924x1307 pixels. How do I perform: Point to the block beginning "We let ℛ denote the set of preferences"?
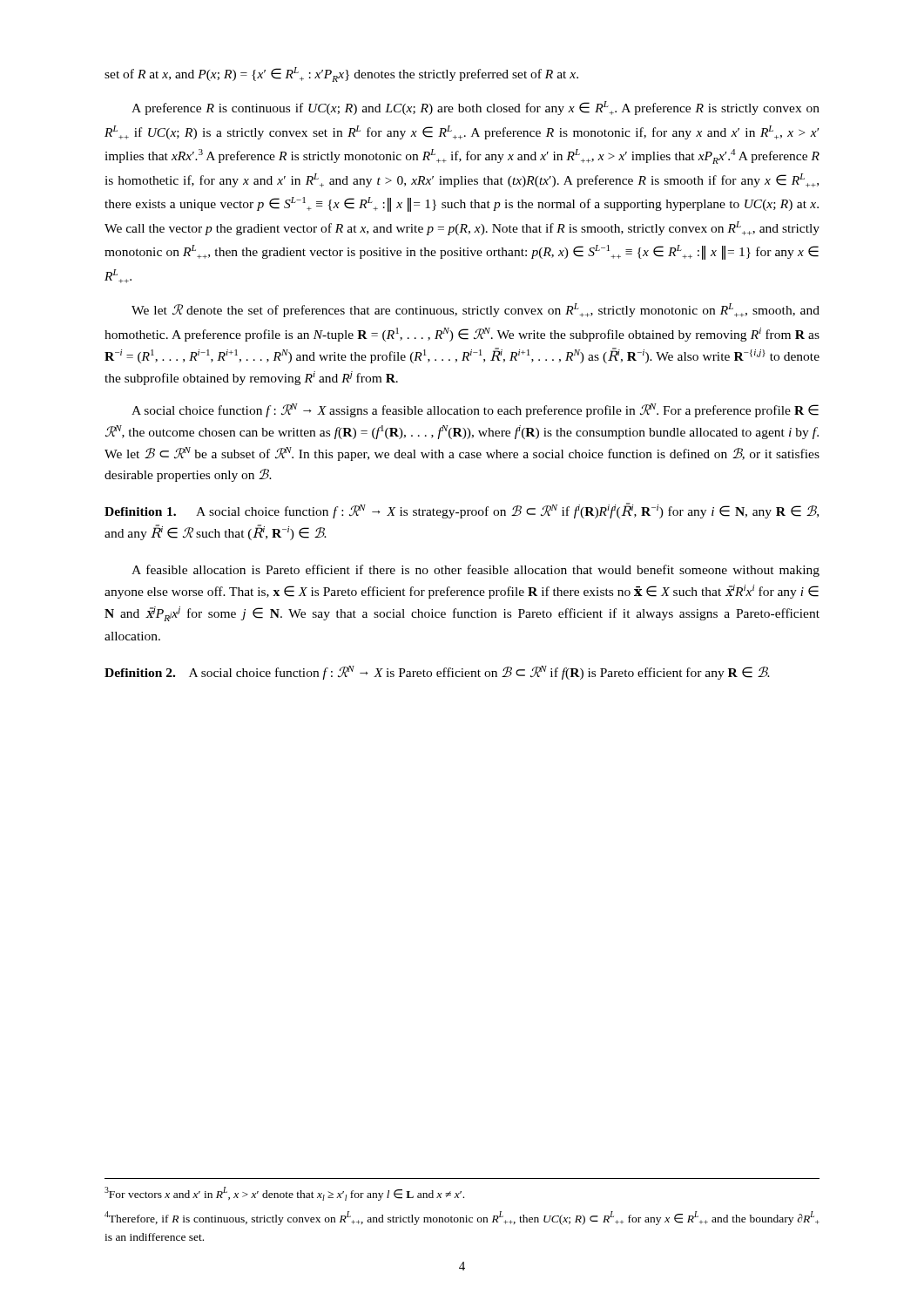[x=462, y=344]
